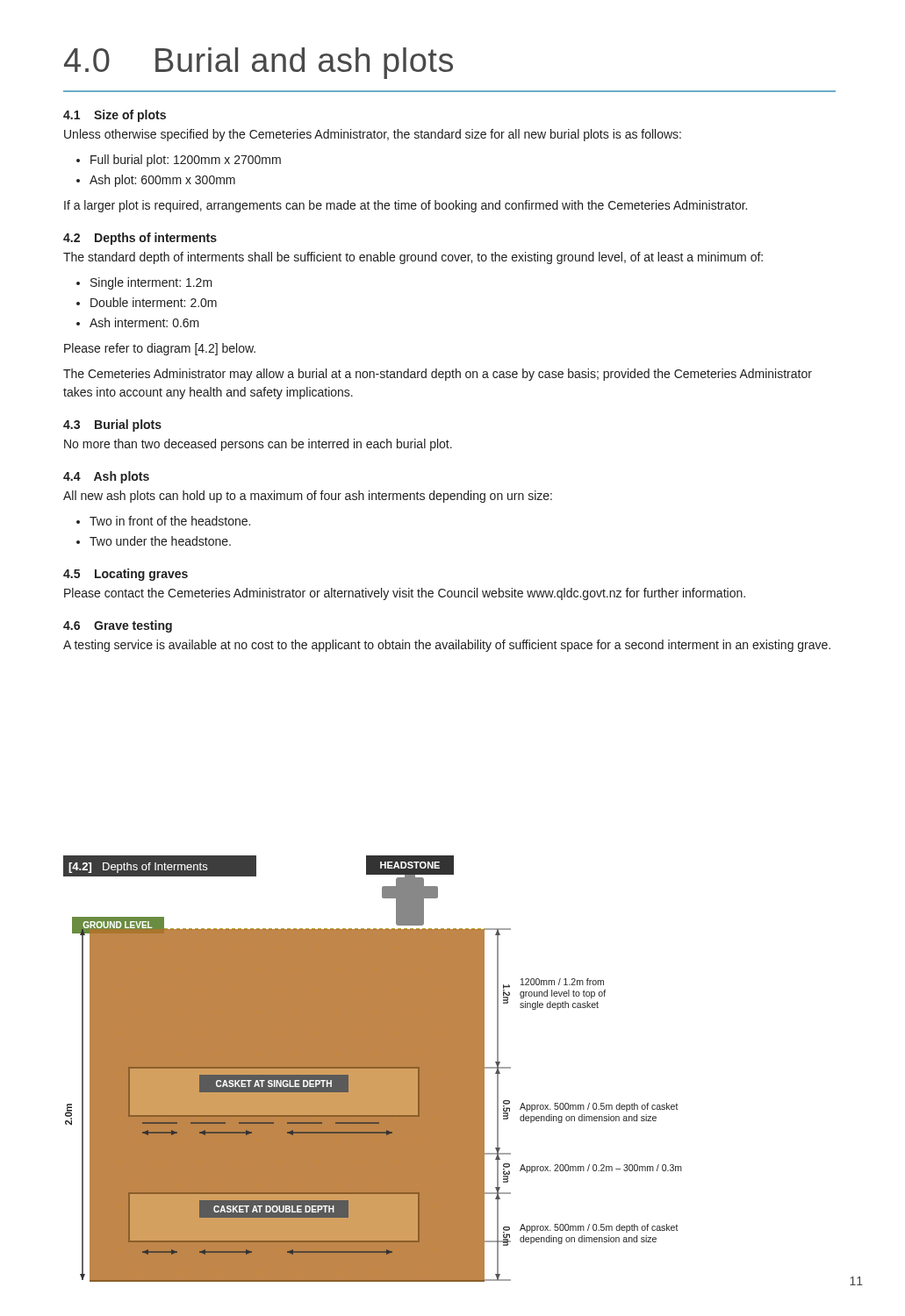The image size is (905, 1316).
Task: Click on the engineering diagram
Action: (x=449, y=1079)
